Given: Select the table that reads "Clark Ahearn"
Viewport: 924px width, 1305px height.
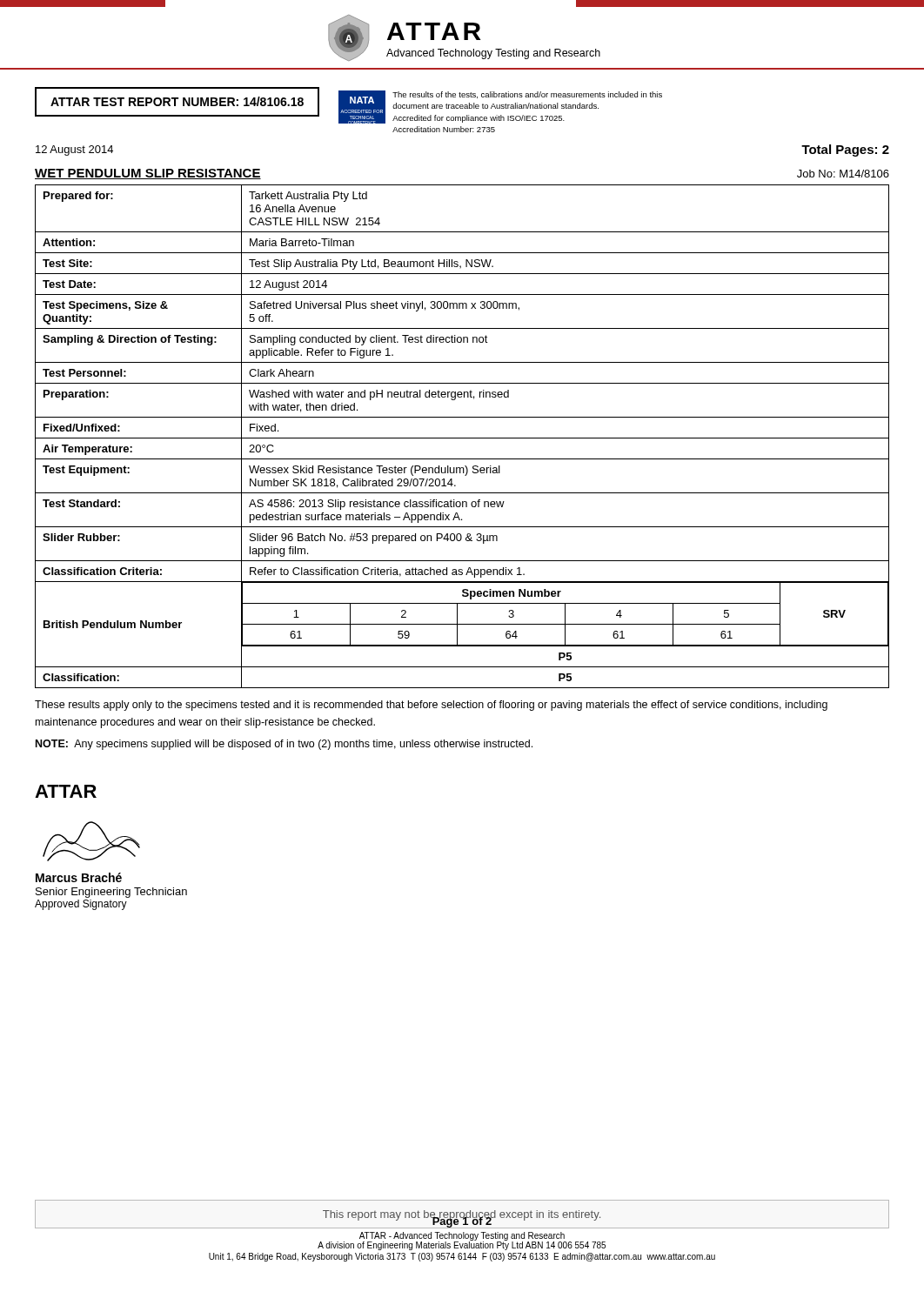Looking at the screenshot, I should pos(462,437).
